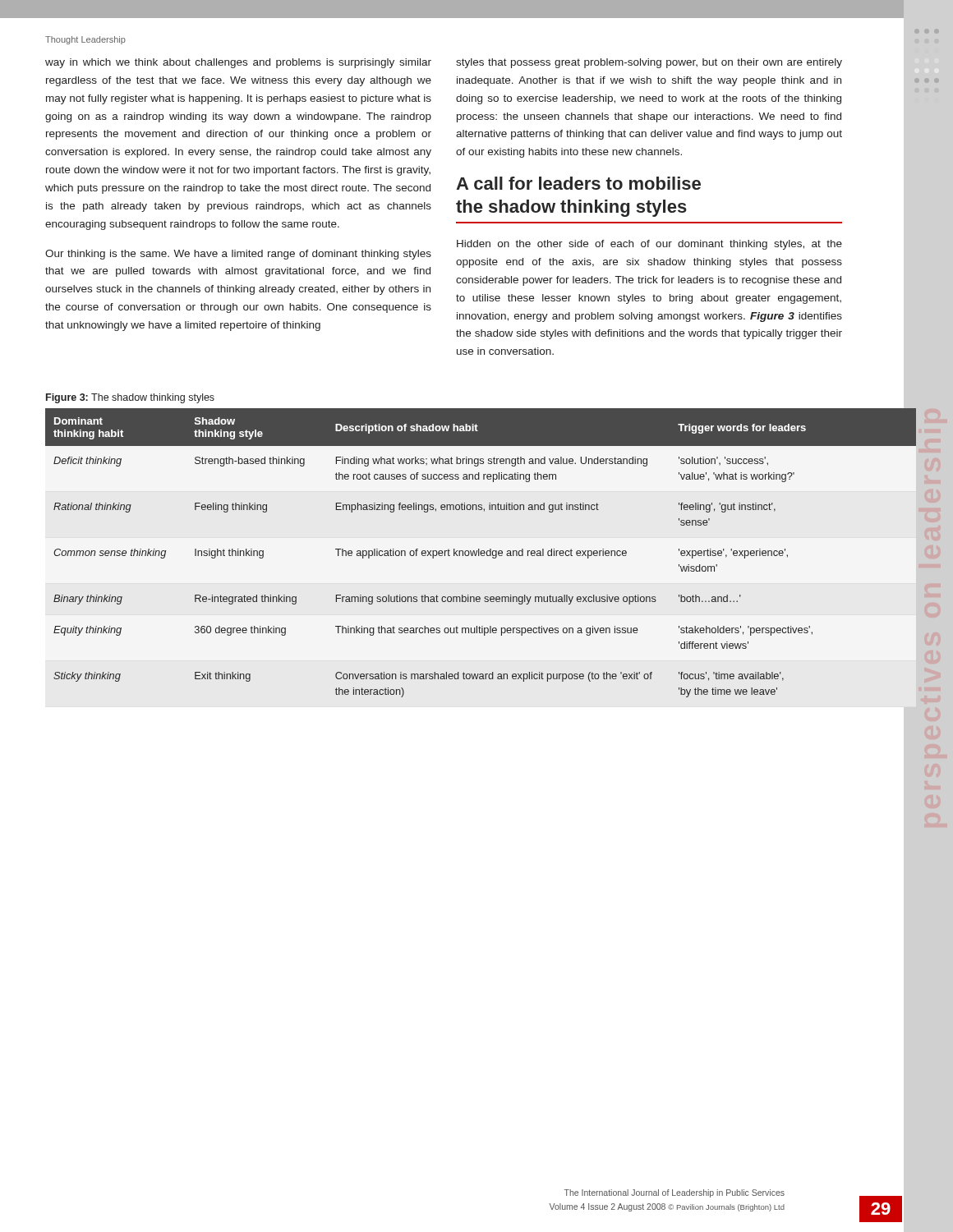Find the section header containing "A call for leaders to mobilisethe shadow"
This screenshot has height=1232, width=953.
[649, 198]
